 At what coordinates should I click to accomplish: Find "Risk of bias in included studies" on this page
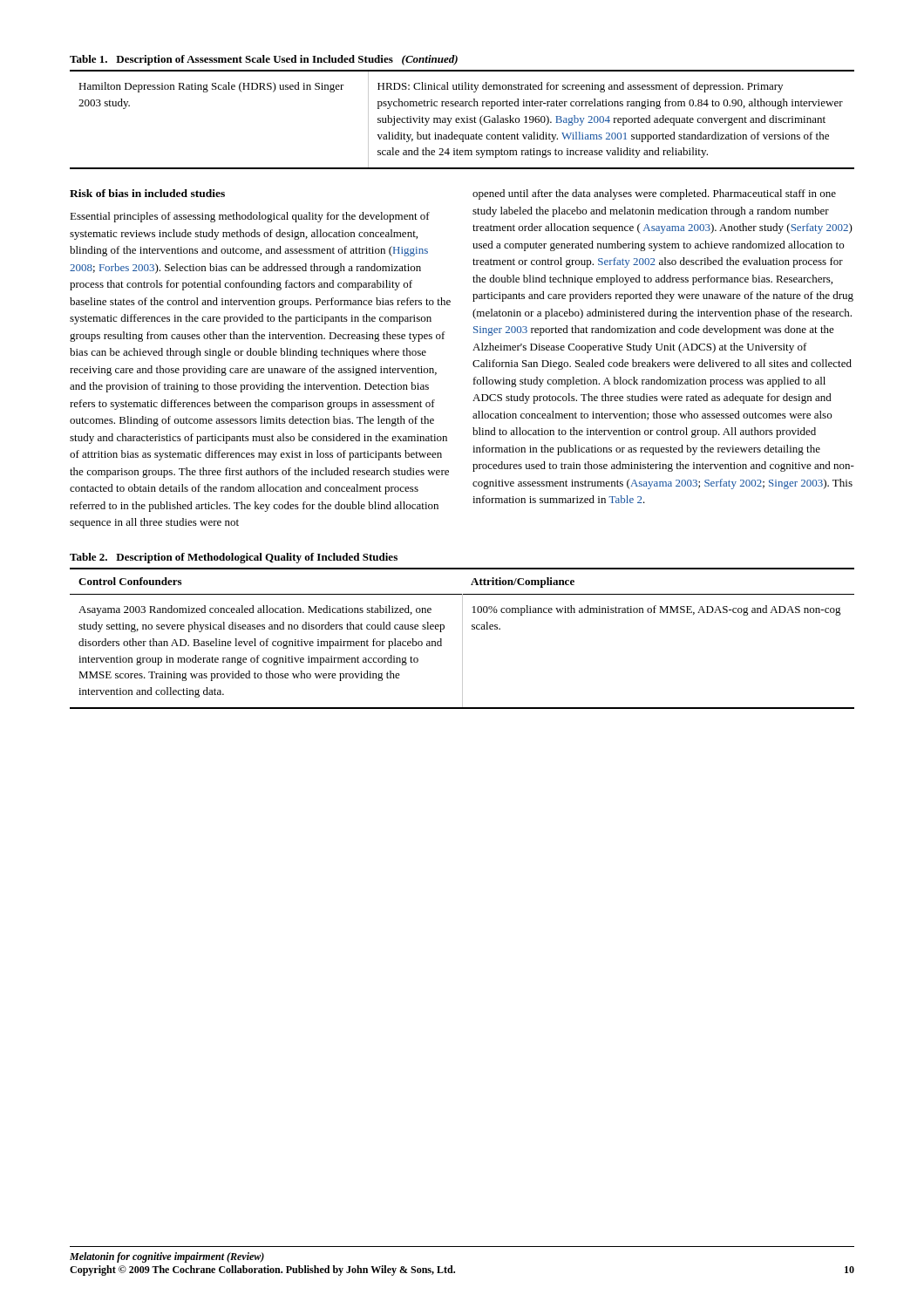click(147, 193)
